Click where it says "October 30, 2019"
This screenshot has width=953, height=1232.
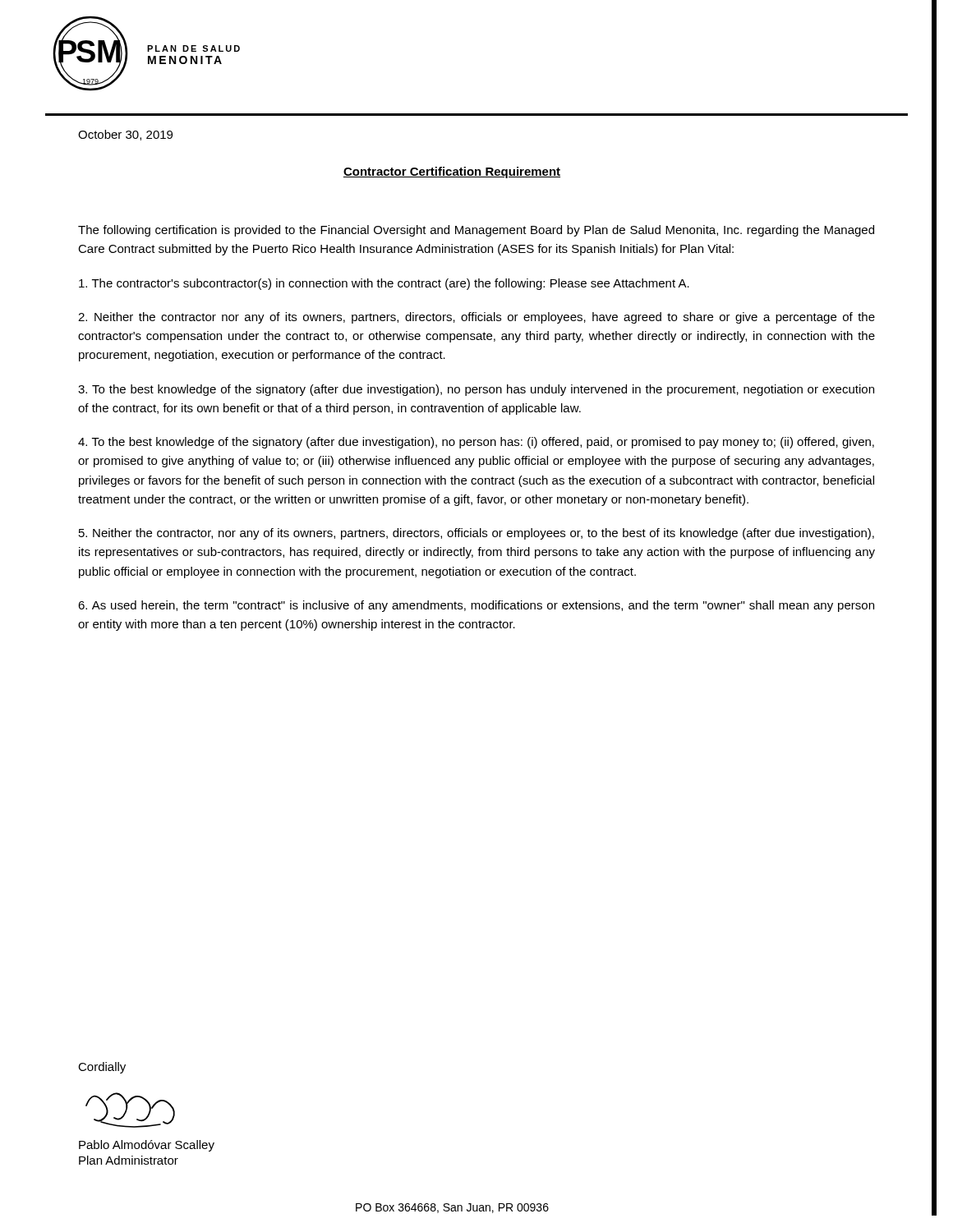pyautogui.click(x=126, y=134)
